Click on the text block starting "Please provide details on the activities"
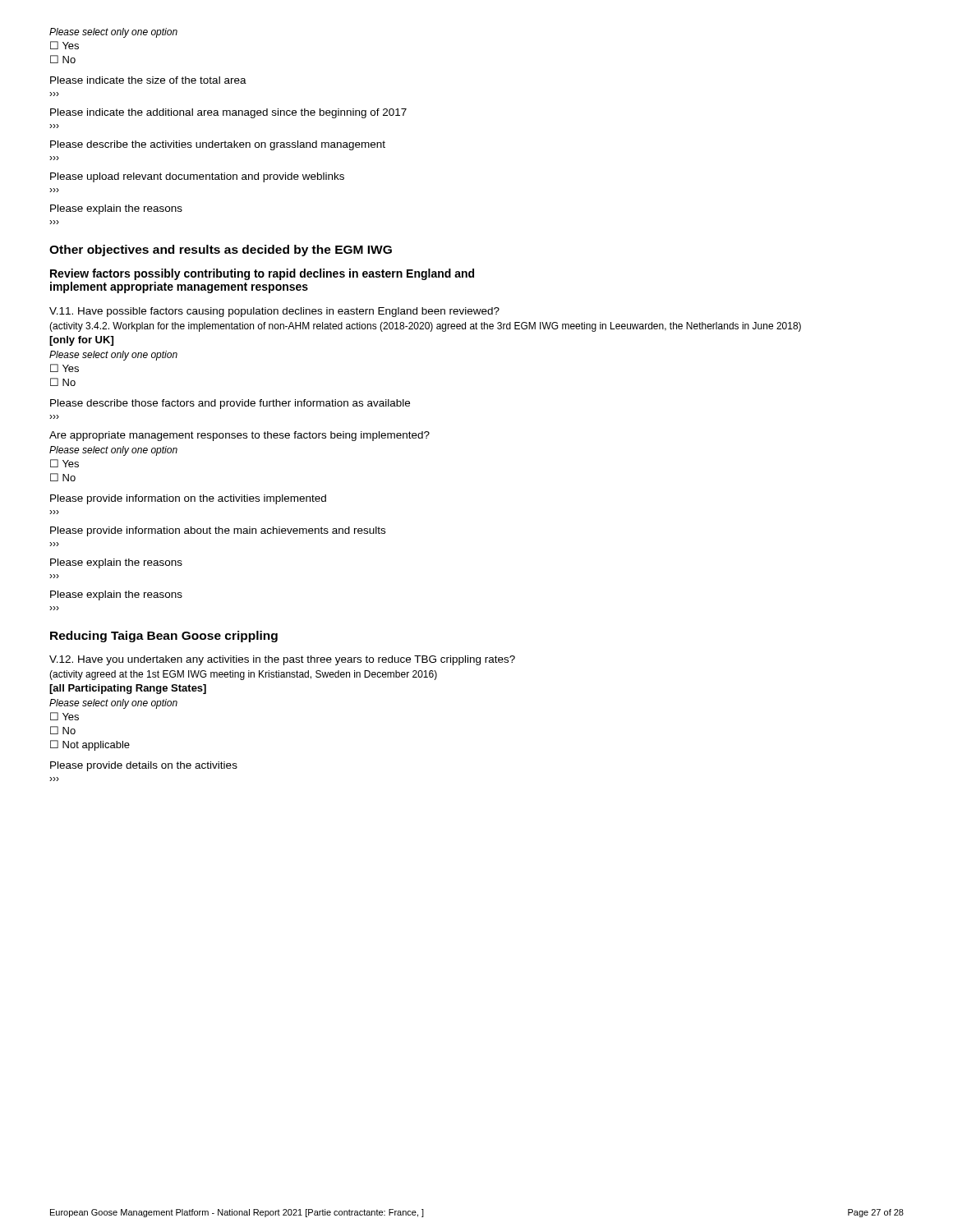This screenshot has height=1232, width=953. pos(143,765)
